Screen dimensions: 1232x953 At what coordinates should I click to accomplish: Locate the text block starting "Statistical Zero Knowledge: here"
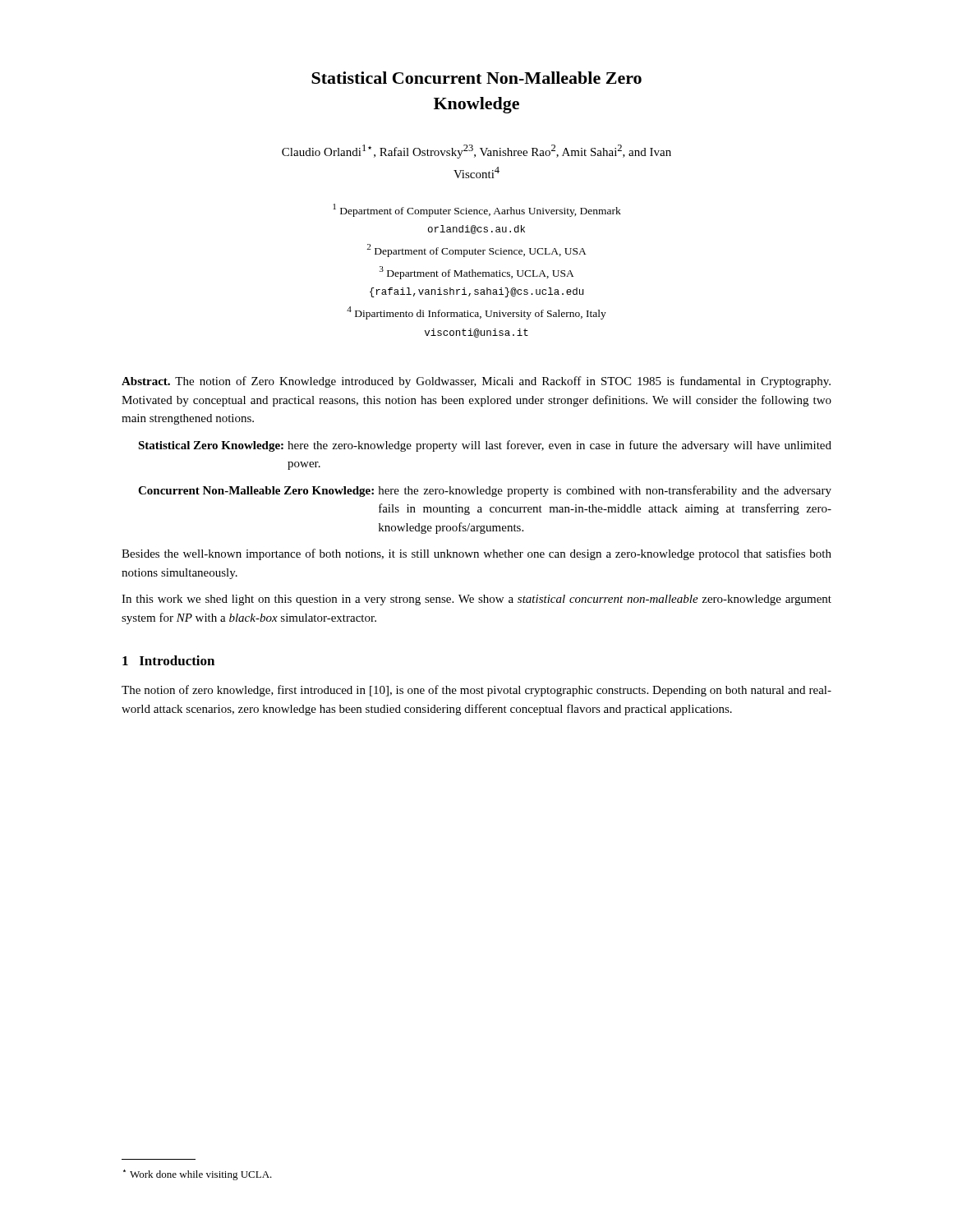[x=485, y=454]
